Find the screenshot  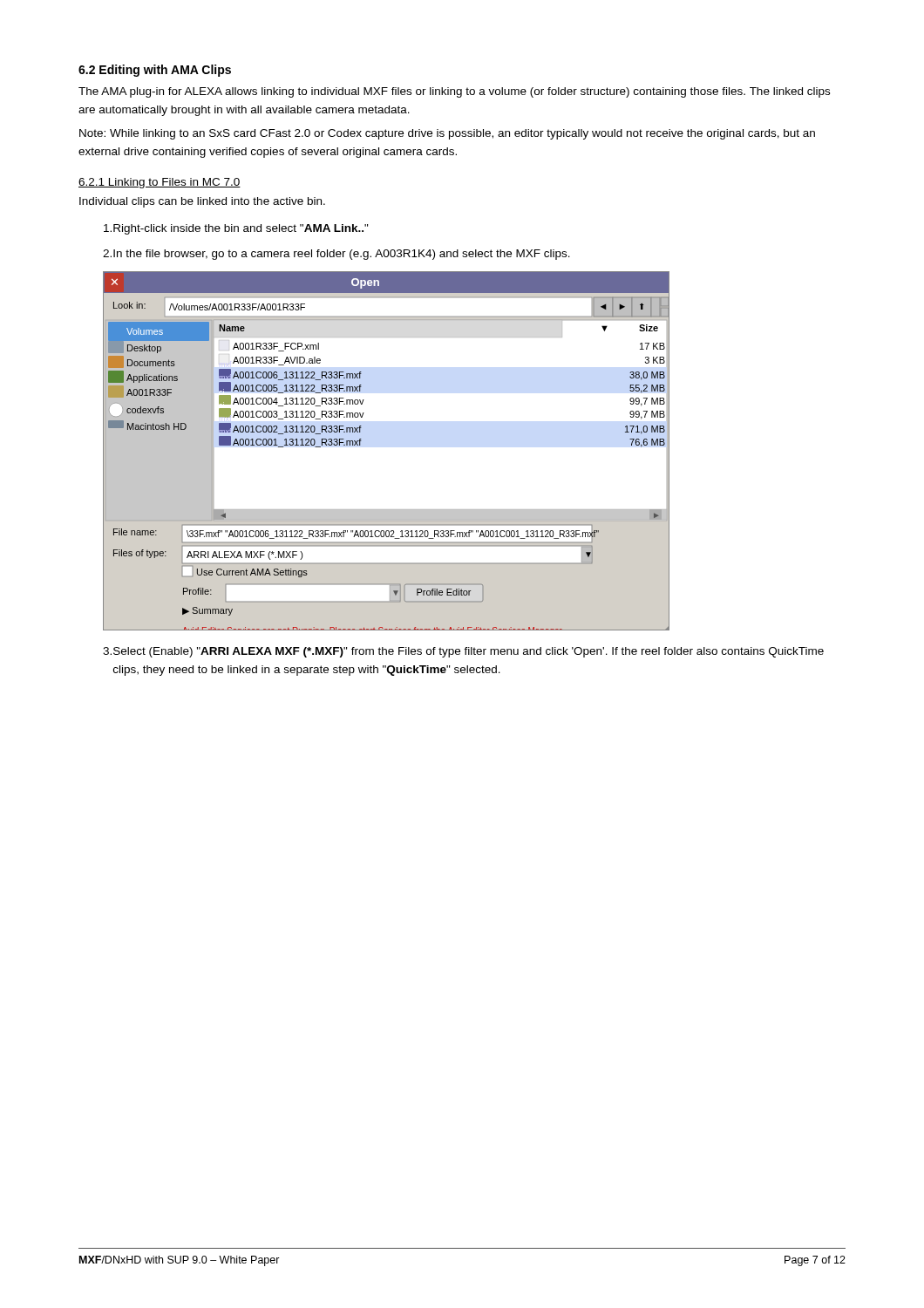coord(474,451)
